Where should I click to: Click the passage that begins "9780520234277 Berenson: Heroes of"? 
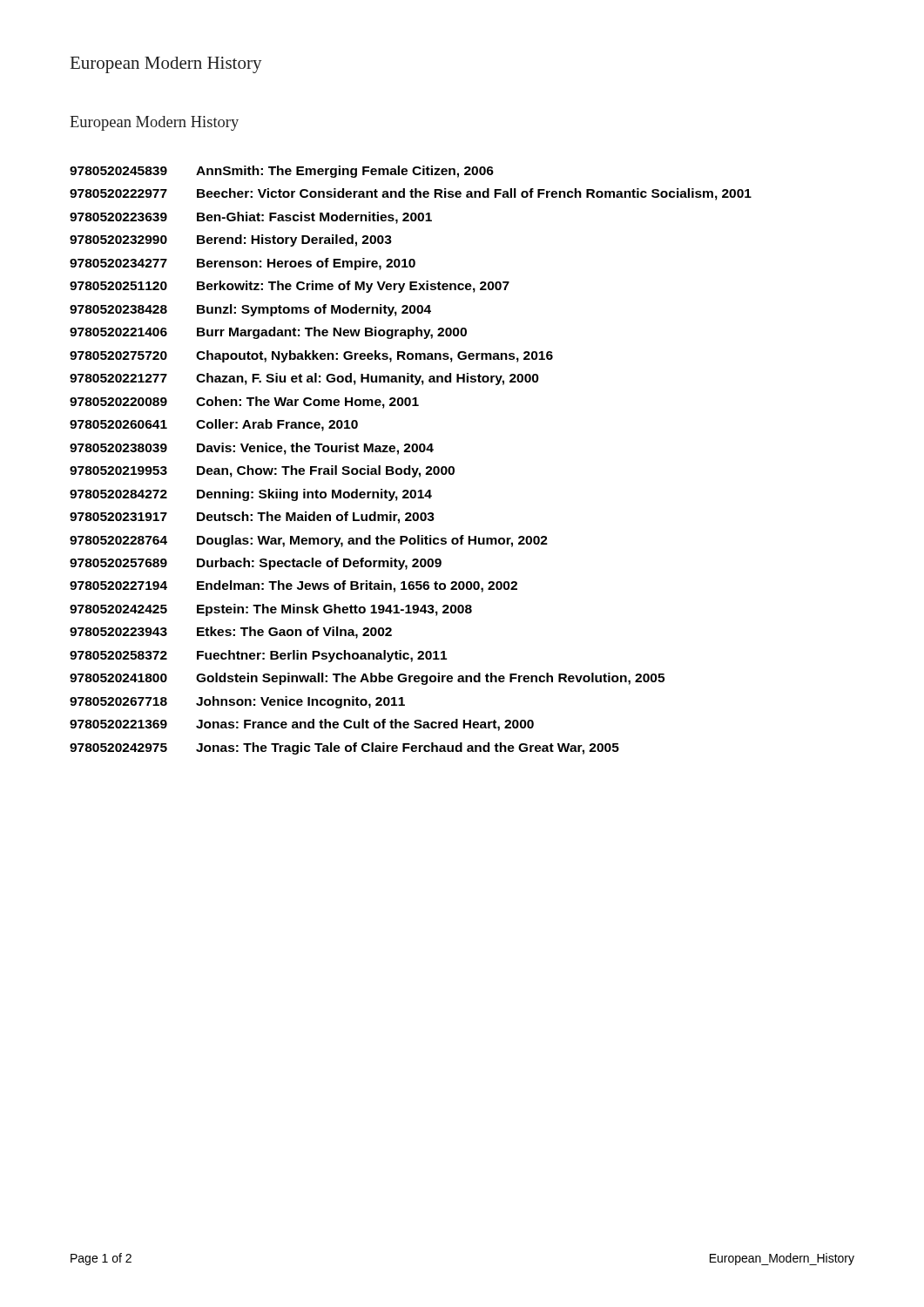[243, 264]
